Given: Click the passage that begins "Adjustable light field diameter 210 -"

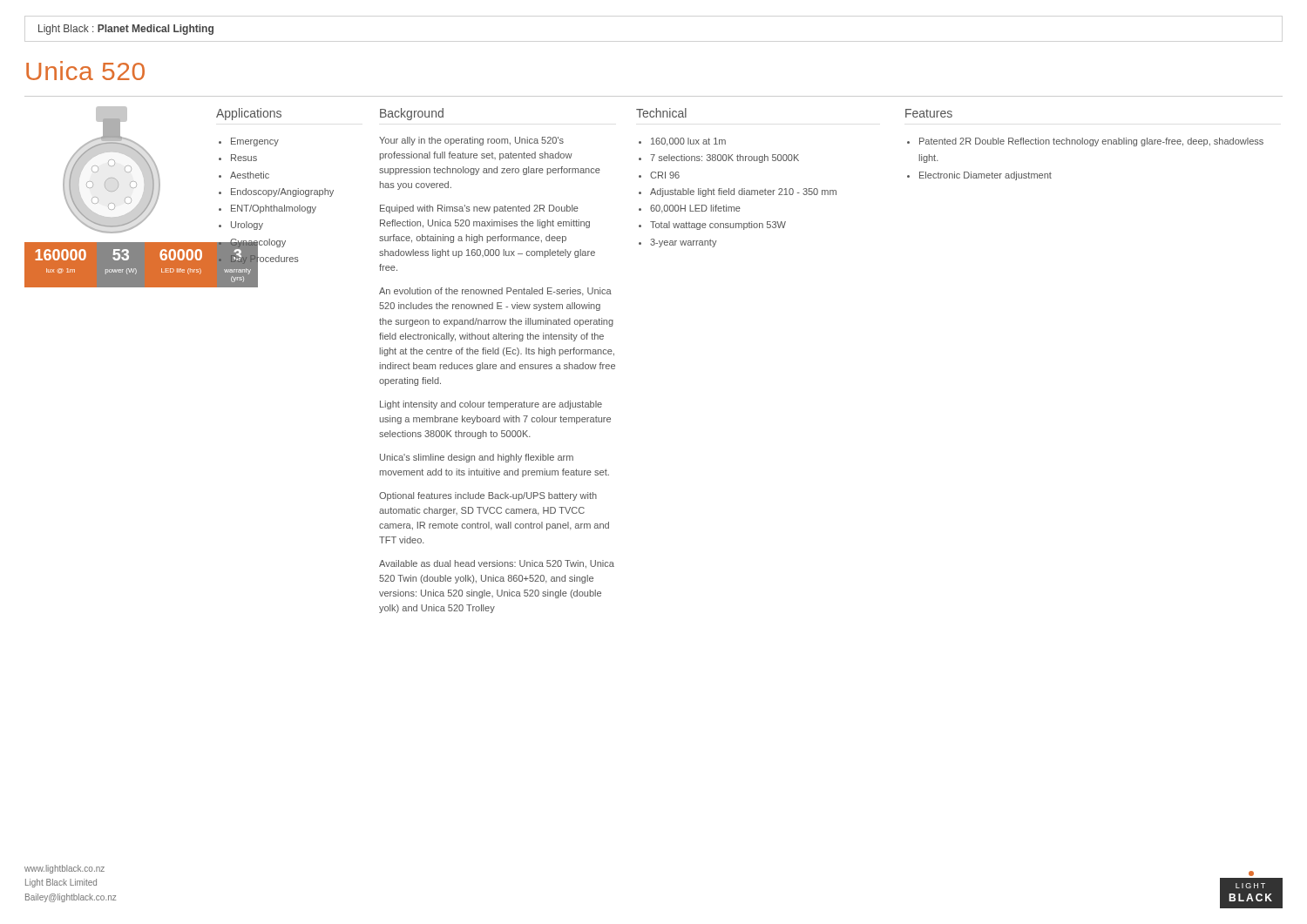Looking at the screenshot, I should tap(743, 191).
